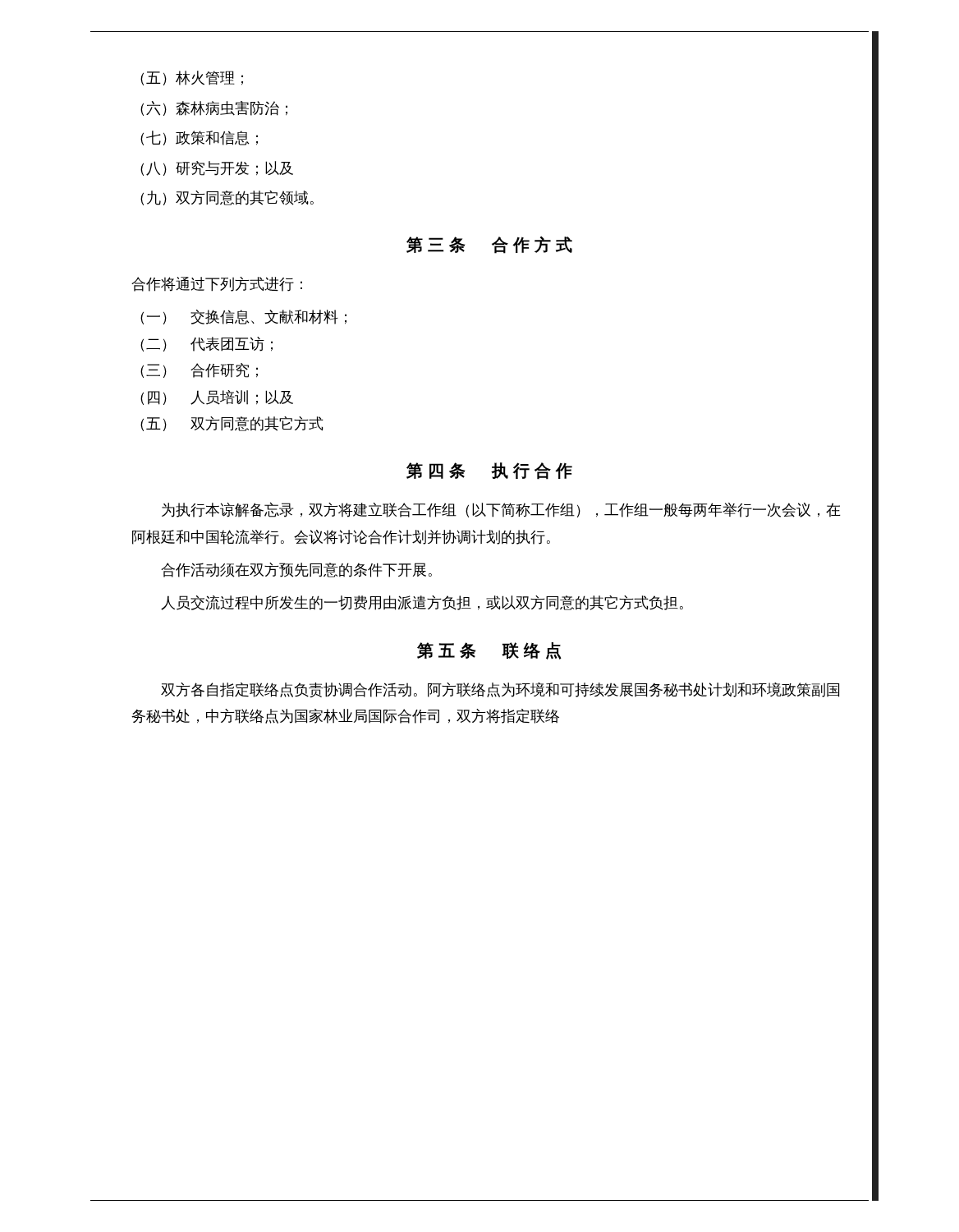Image resolution: width=959 pixels, height=1232 pixels.
Task: Select the list item containing "（三） 合作研究；"
Action: 198,371
